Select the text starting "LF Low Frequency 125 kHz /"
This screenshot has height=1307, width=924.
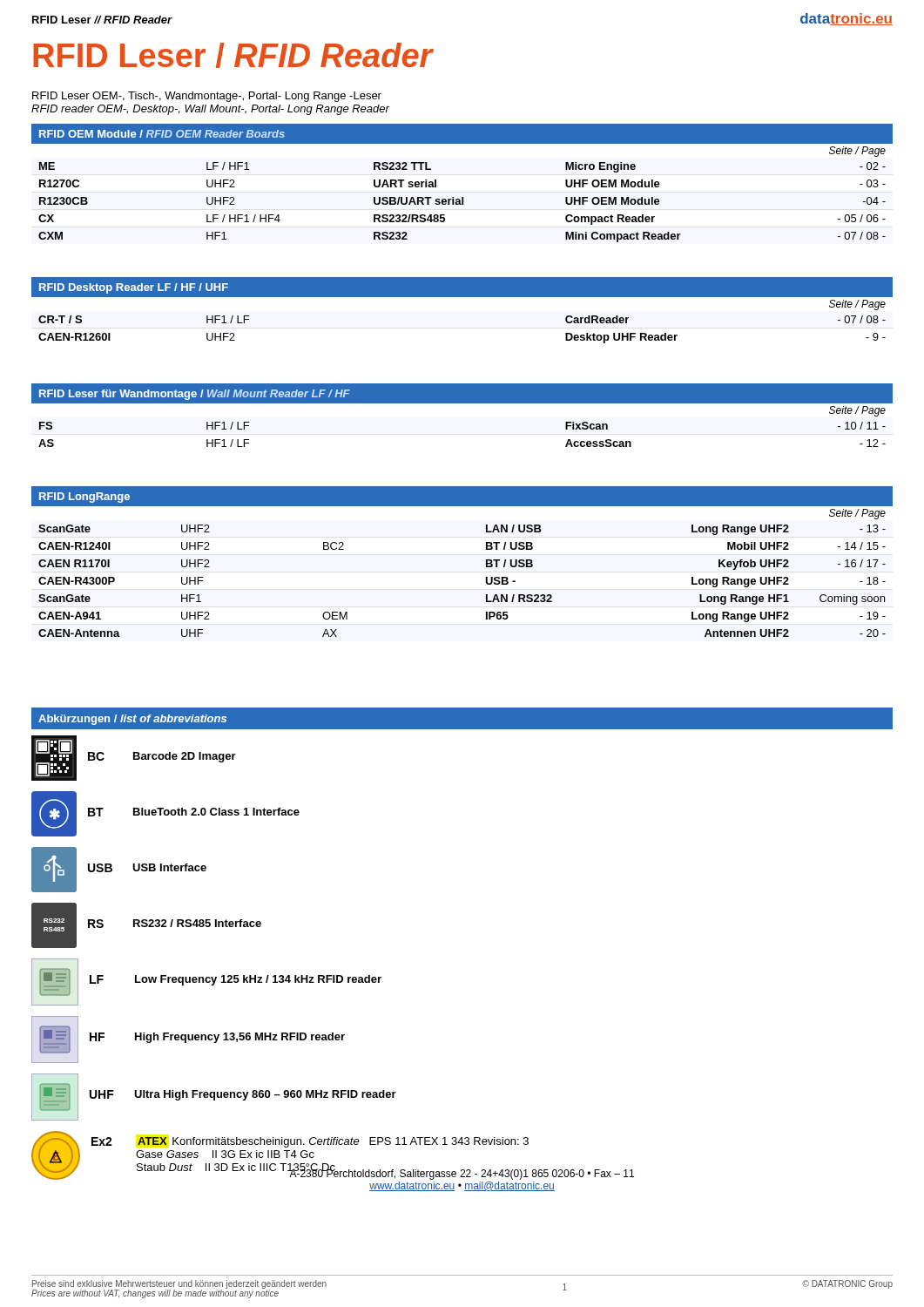(206, 982)
